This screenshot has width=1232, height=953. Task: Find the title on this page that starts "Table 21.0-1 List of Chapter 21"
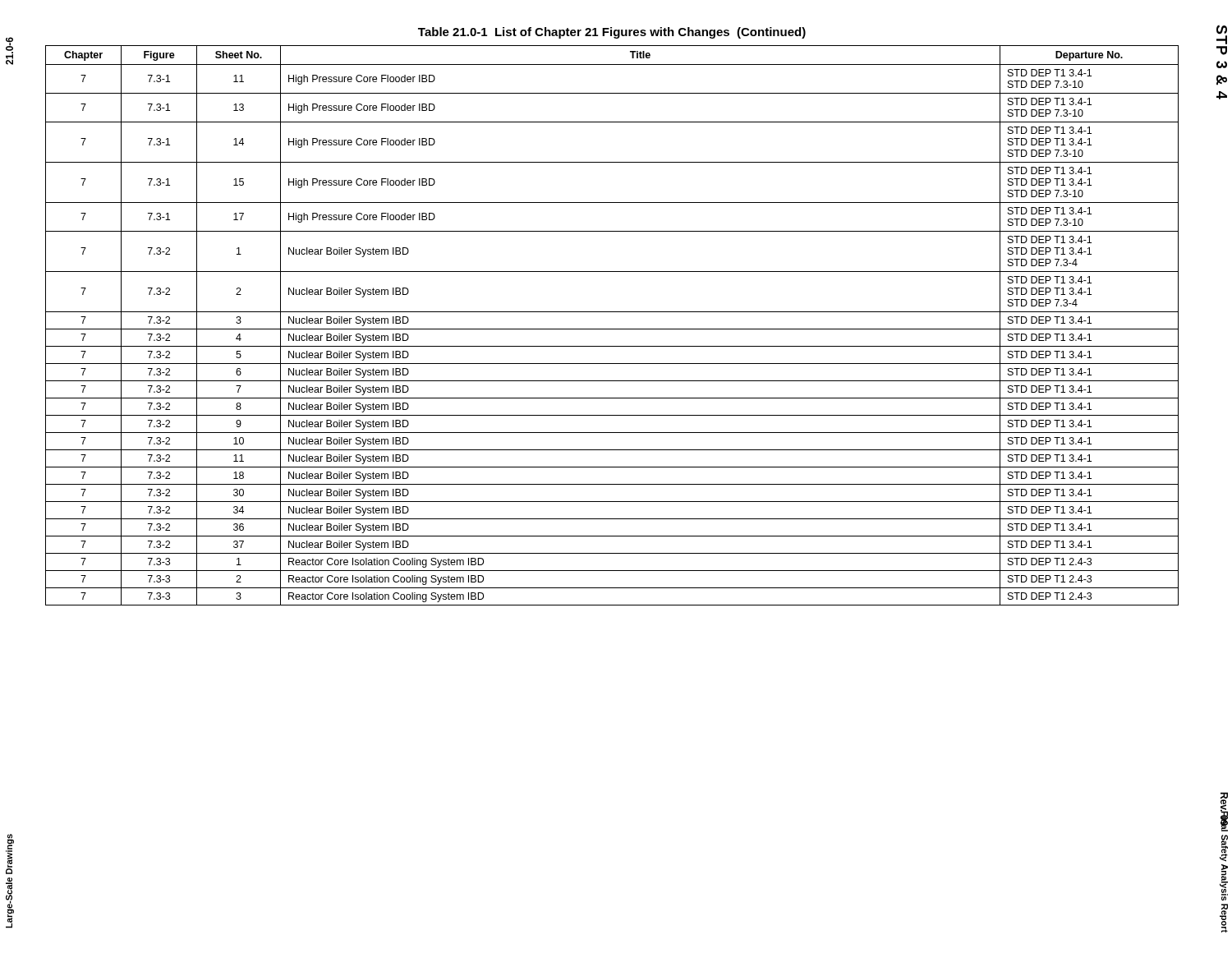point(612,32)
